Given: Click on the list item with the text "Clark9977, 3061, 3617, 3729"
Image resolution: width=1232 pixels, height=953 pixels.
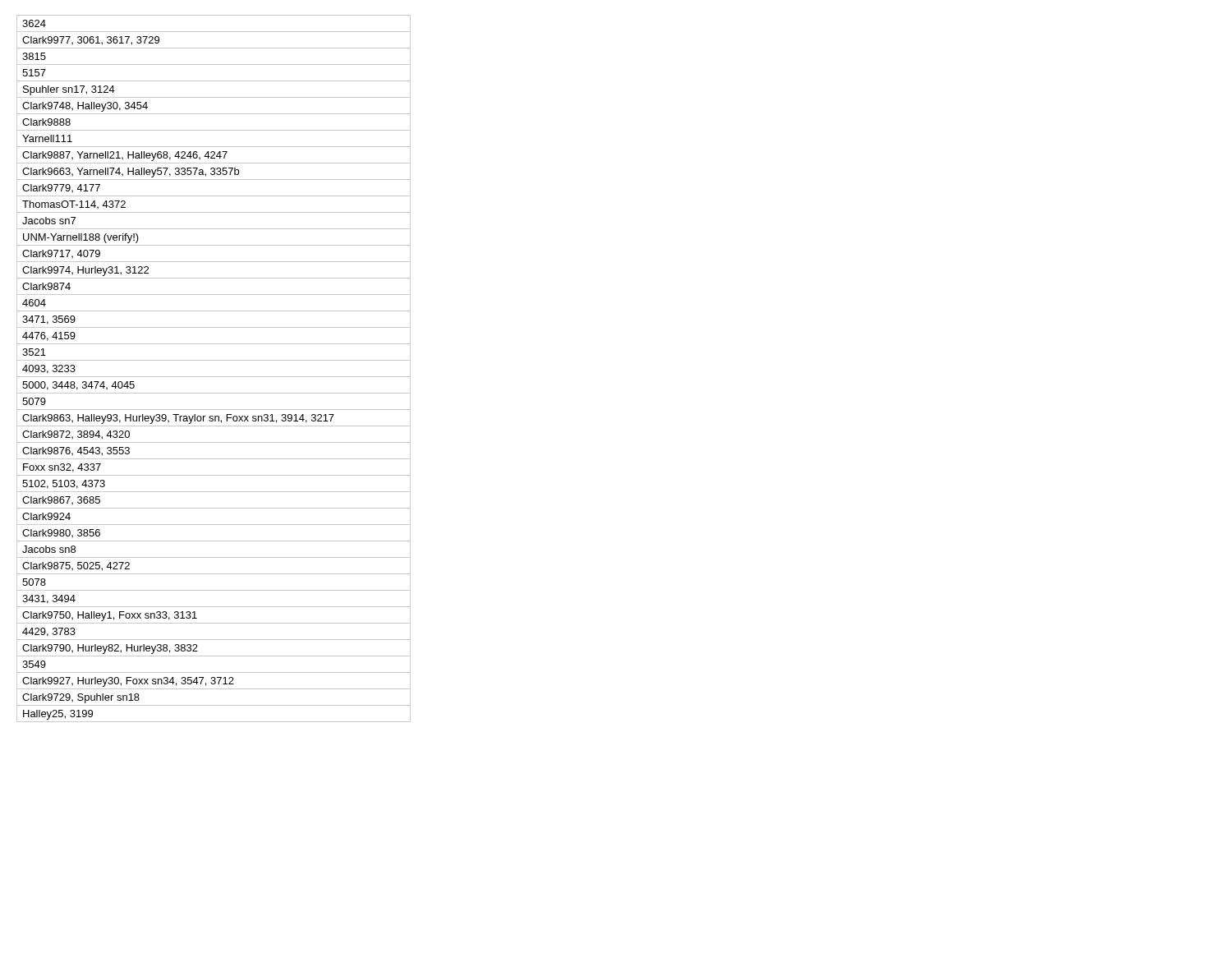Looking at the screenshot, I should tap(91, 40).
